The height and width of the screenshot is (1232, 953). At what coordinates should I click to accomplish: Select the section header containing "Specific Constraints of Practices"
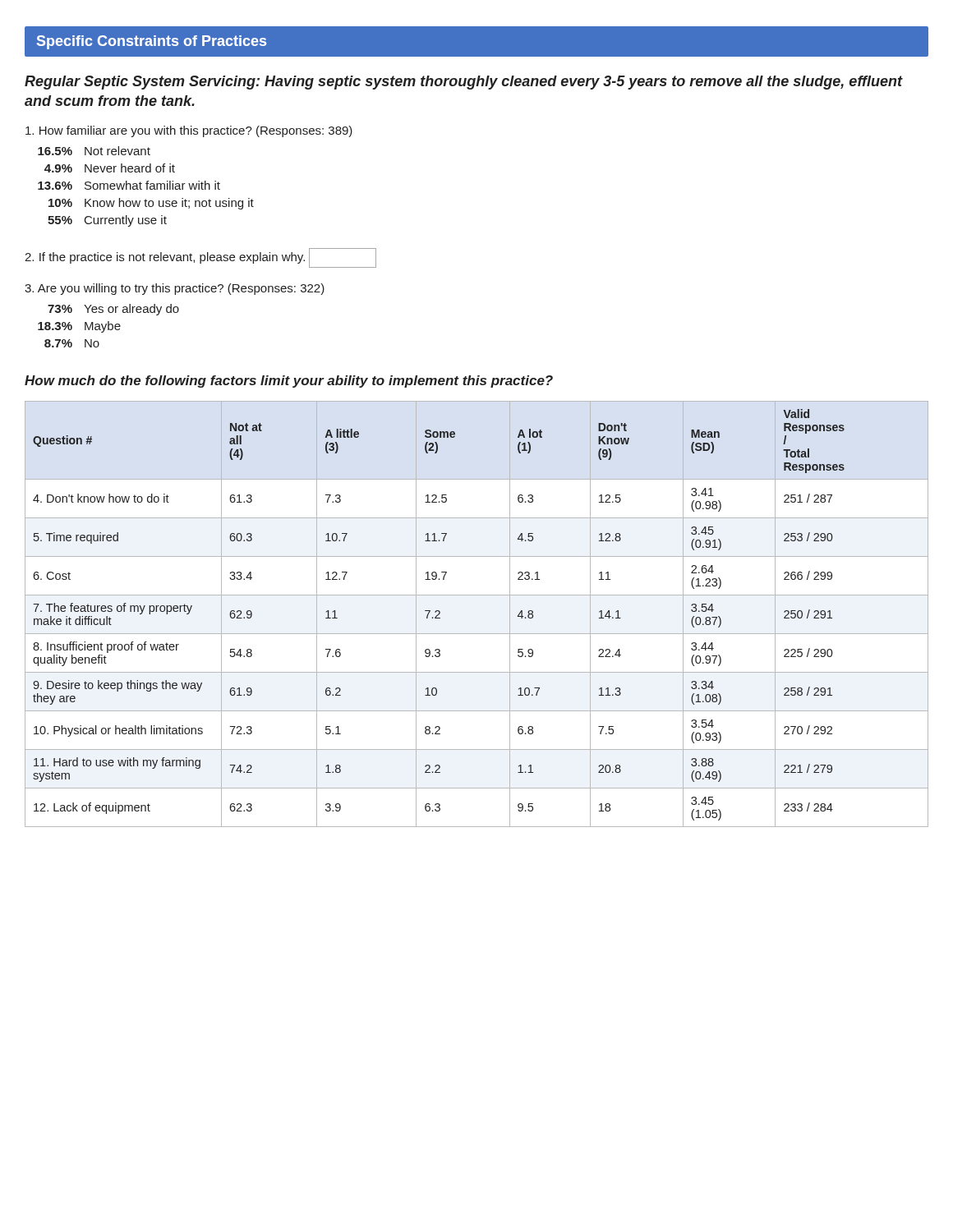tap(152, 42)
